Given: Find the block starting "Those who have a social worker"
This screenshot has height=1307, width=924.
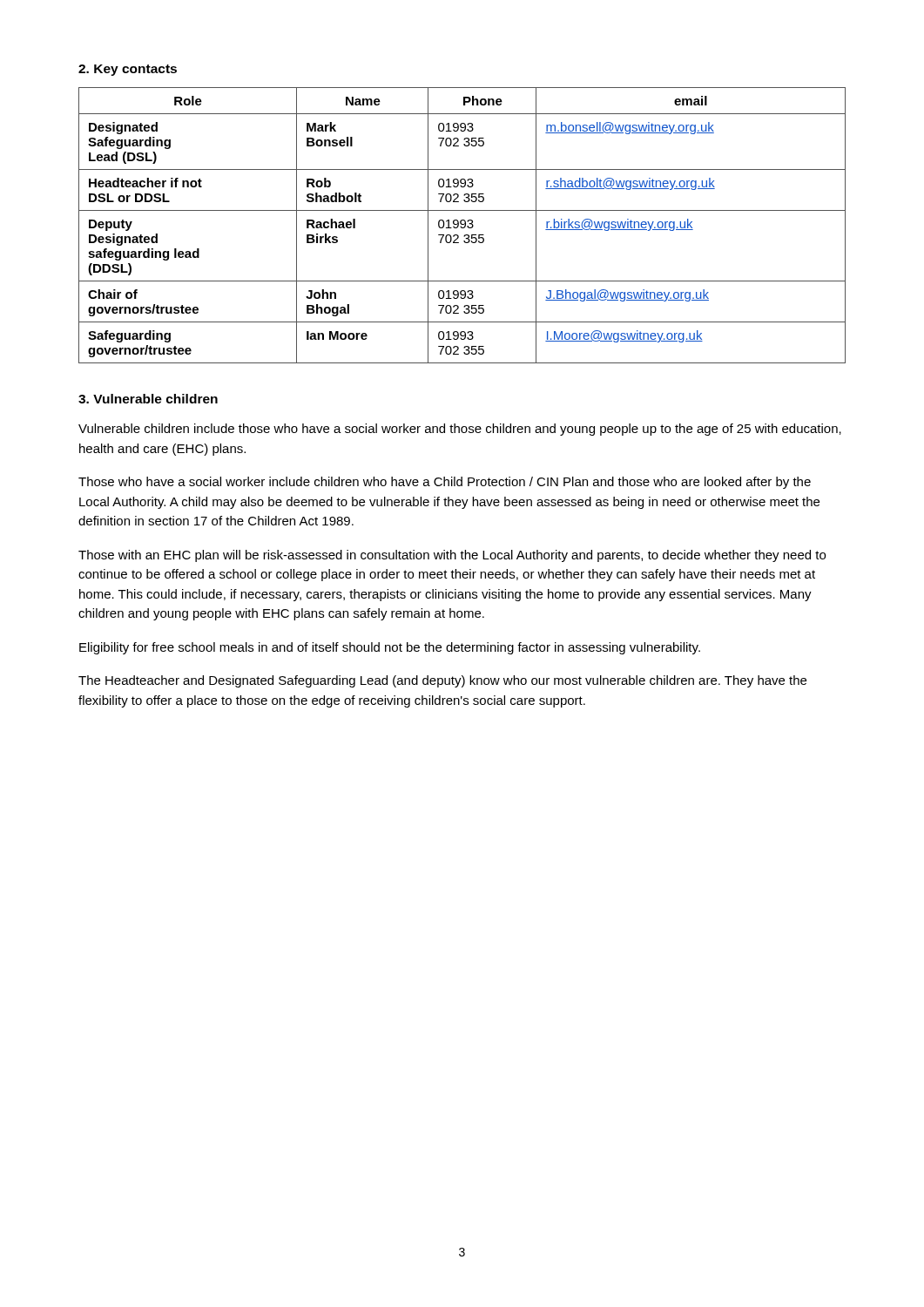Looking at the screenshot, I should [x=449, y=501].
